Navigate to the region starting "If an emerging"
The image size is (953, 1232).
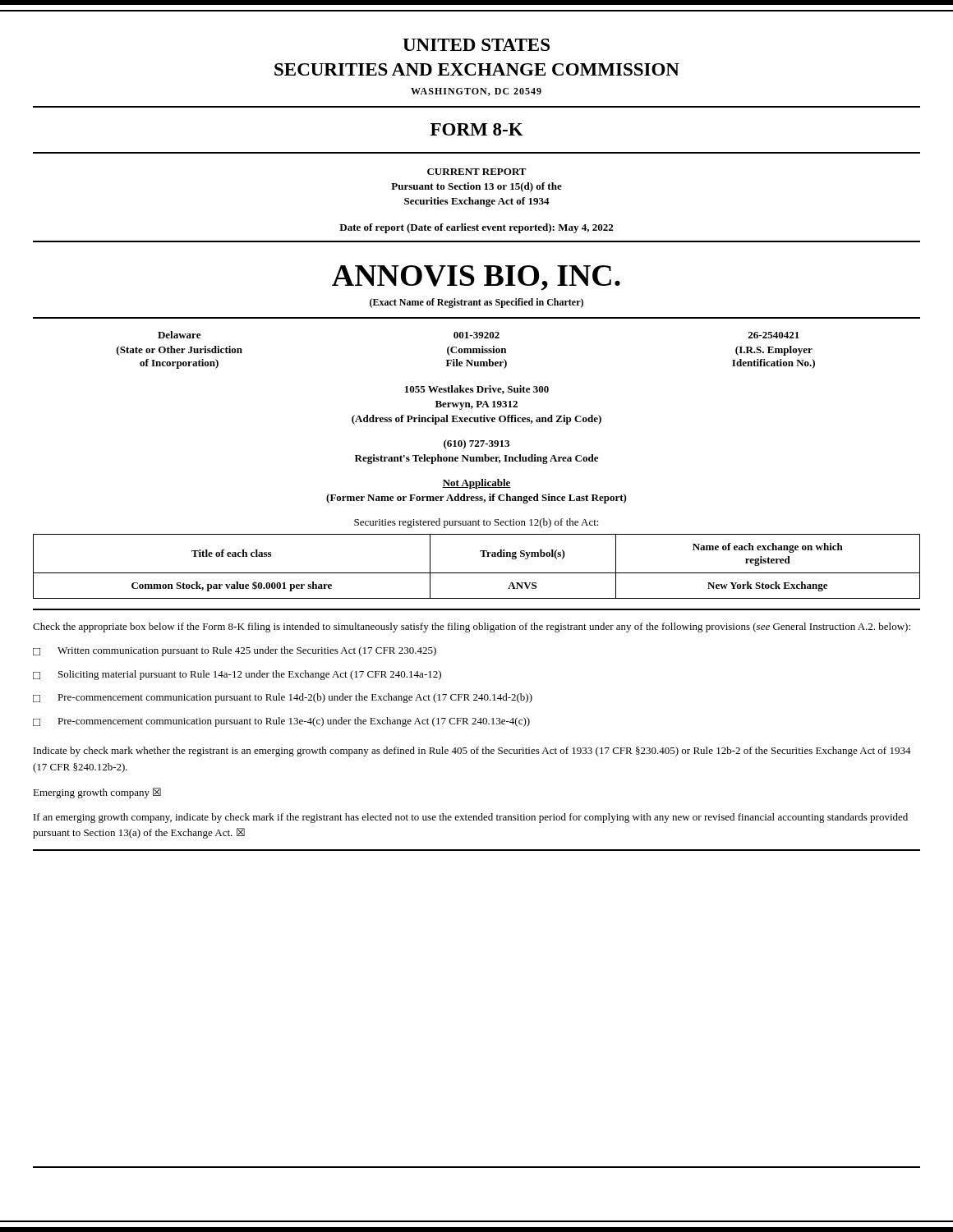(x=470, y=825)
